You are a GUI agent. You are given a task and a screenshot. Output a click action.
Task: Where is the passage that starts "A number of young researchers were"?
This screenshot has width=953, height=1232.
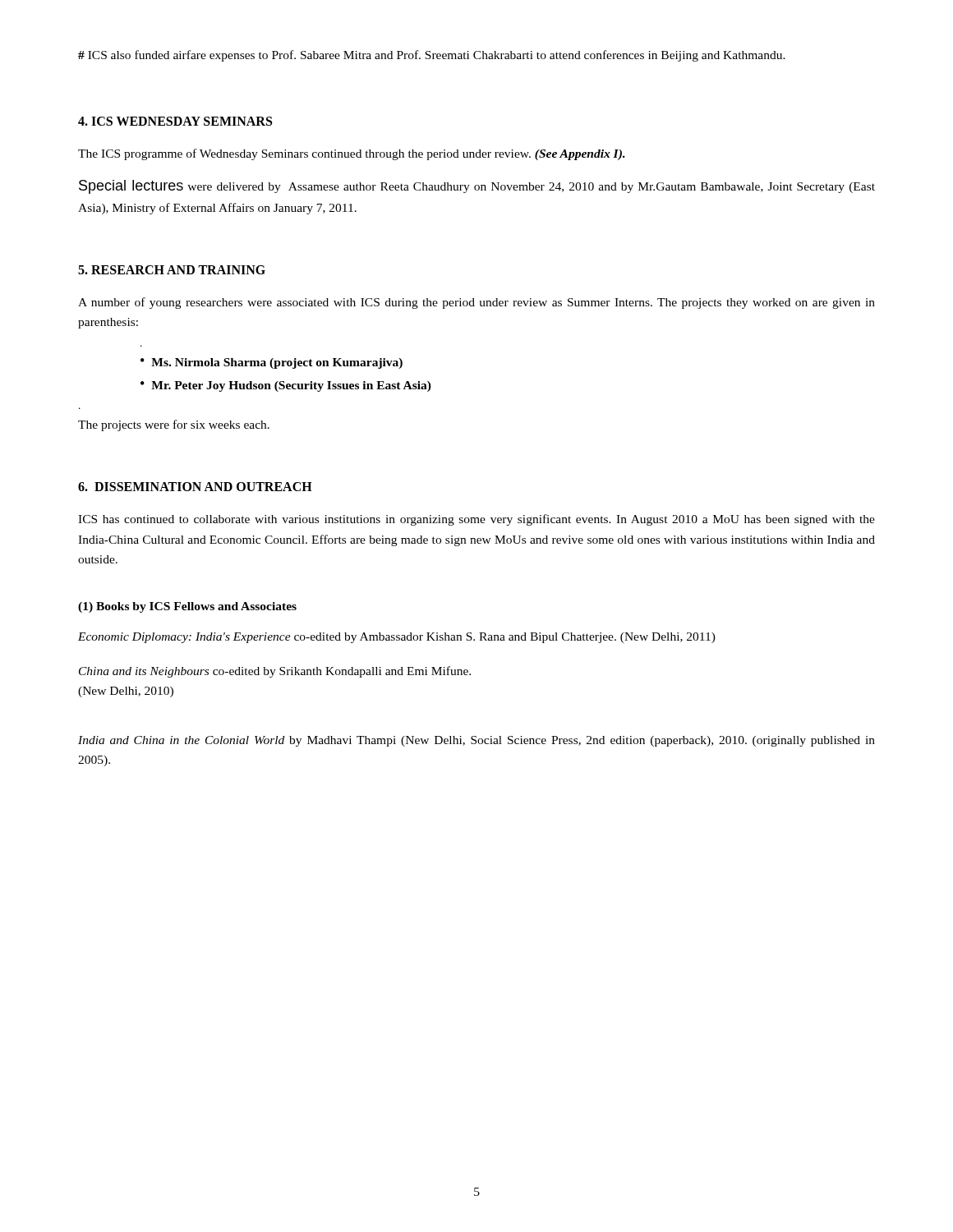[476, 312]
